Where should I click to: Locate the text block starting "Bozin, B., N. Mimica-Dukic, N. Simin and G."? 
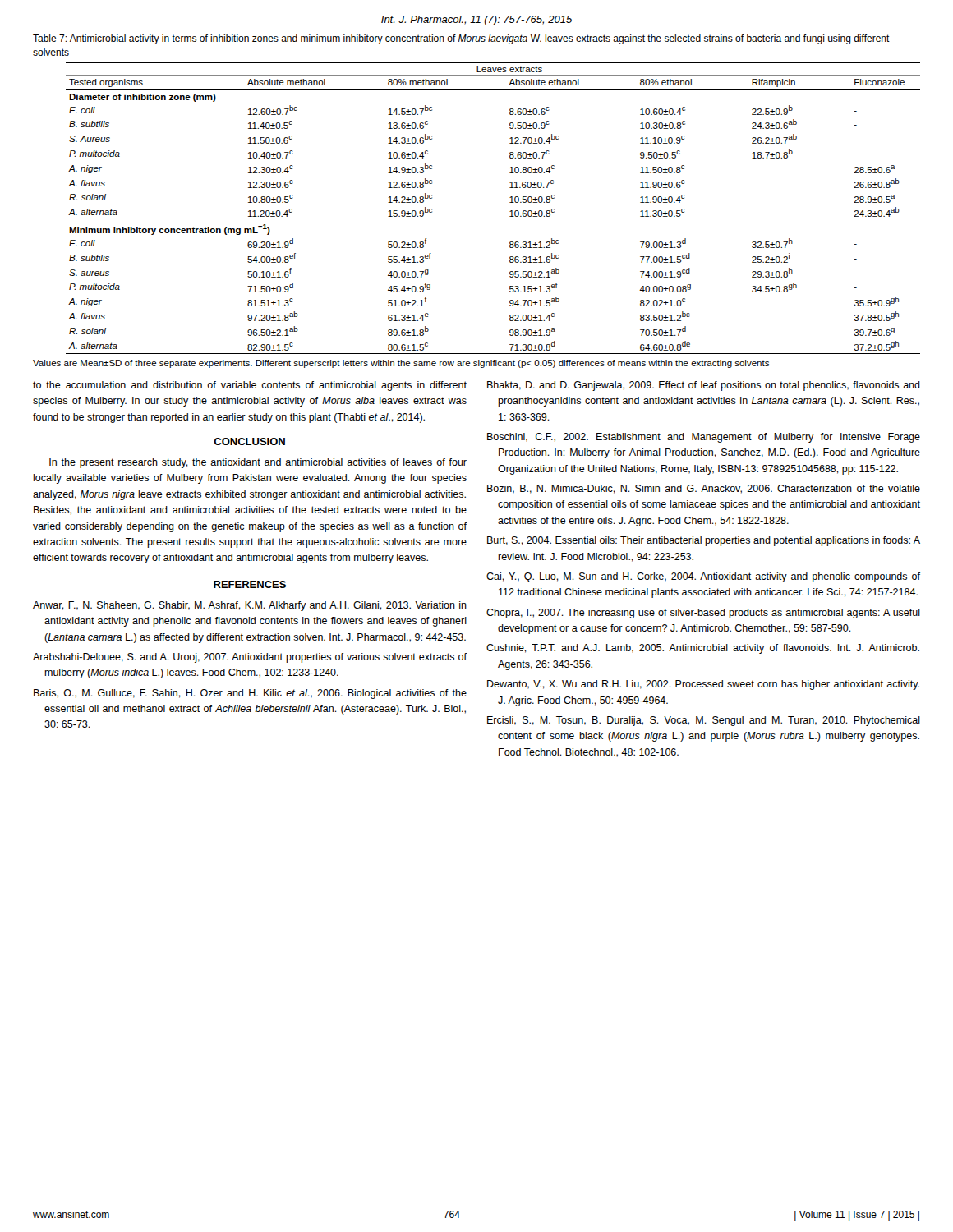pyautogui.click(x=703, y=505)
